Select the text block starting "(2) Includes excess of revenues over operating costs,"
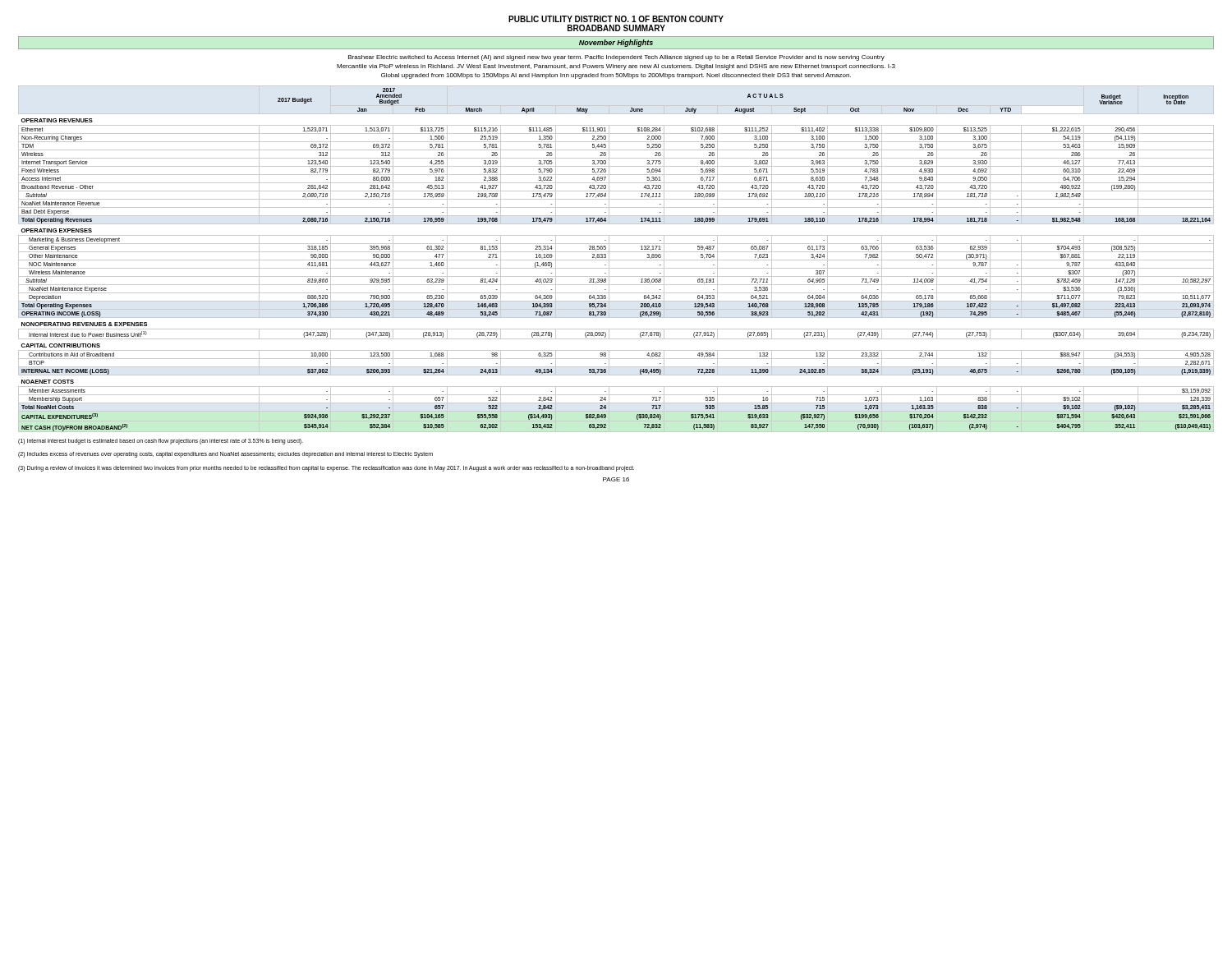This screenshot has height=953, width=1232. (226, 454)
